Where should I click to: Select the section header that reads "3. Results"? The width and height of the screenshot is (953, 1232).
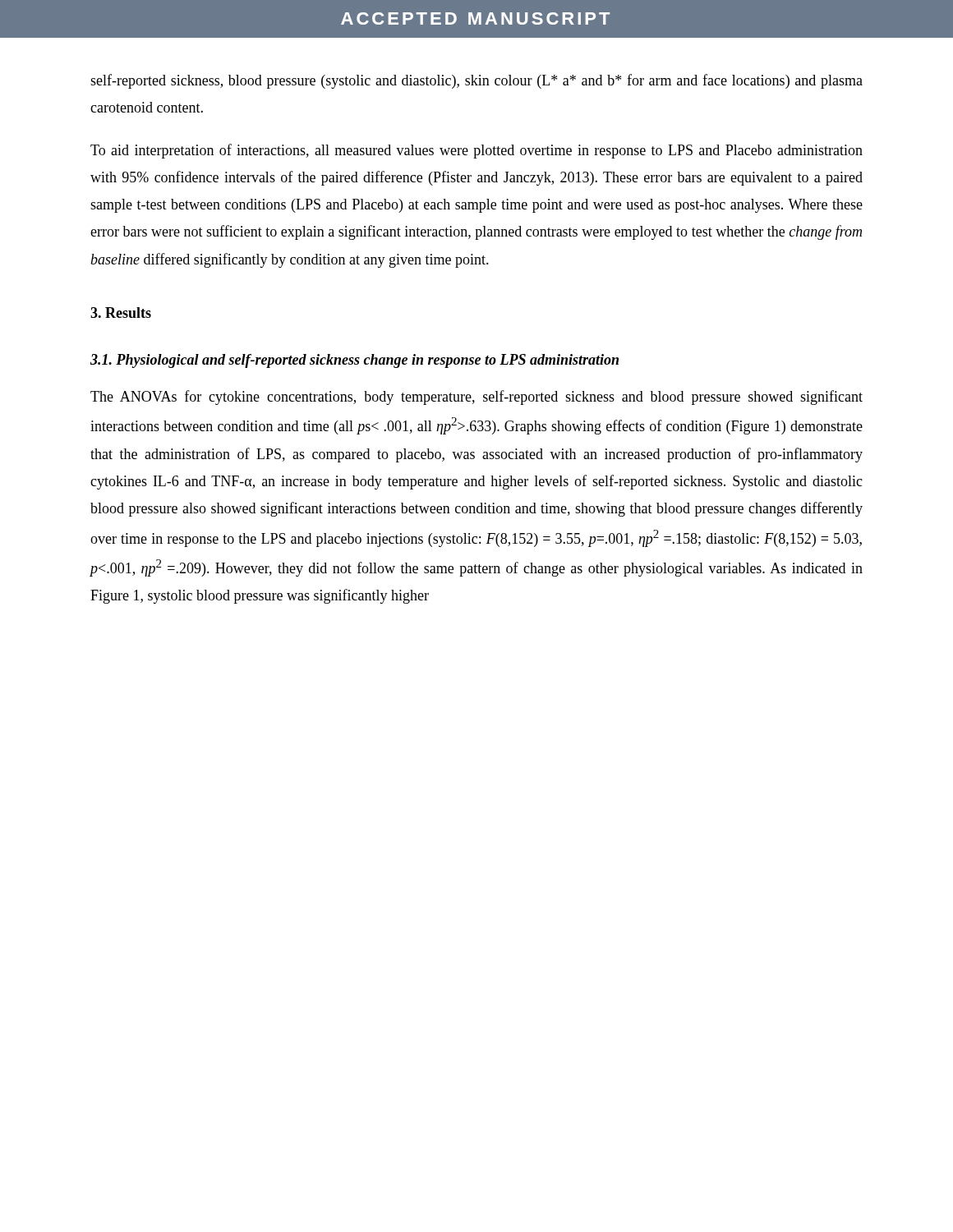[121, 313]
